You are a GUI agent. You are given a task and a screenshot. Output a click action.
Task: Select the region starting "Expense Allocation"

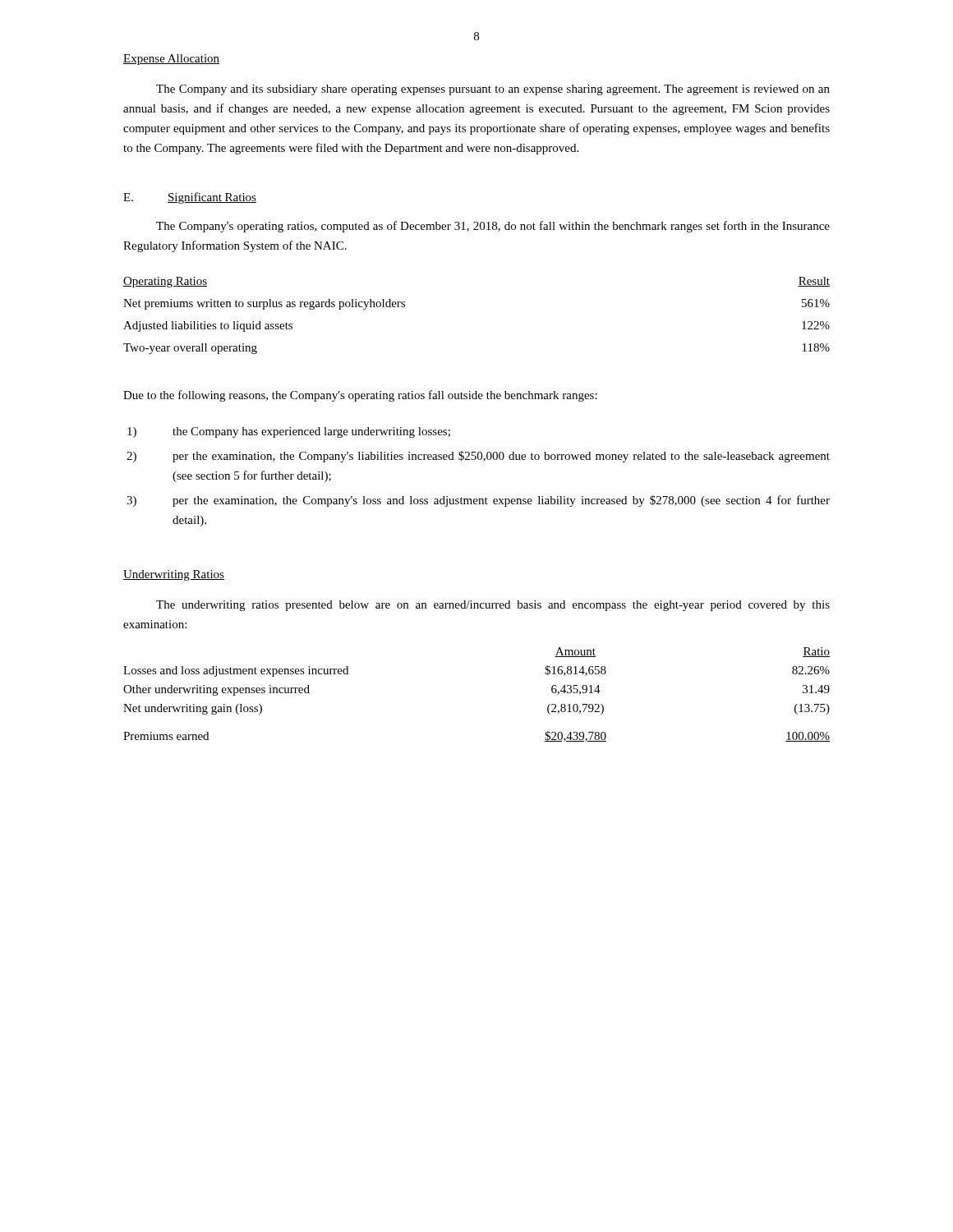171,58
